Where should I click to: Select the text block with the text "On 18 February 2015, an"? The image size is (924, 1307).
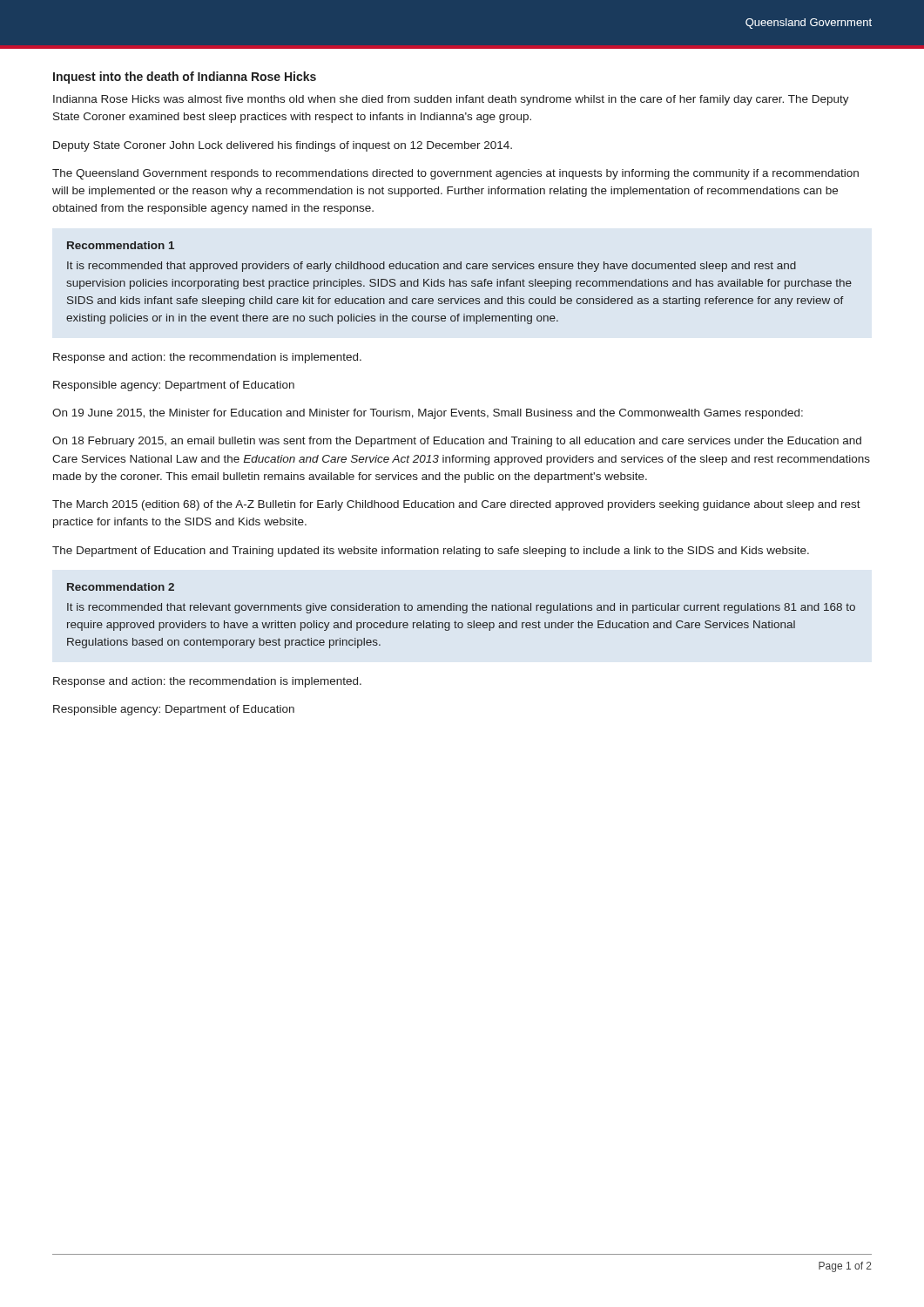(x=461, y=458)
